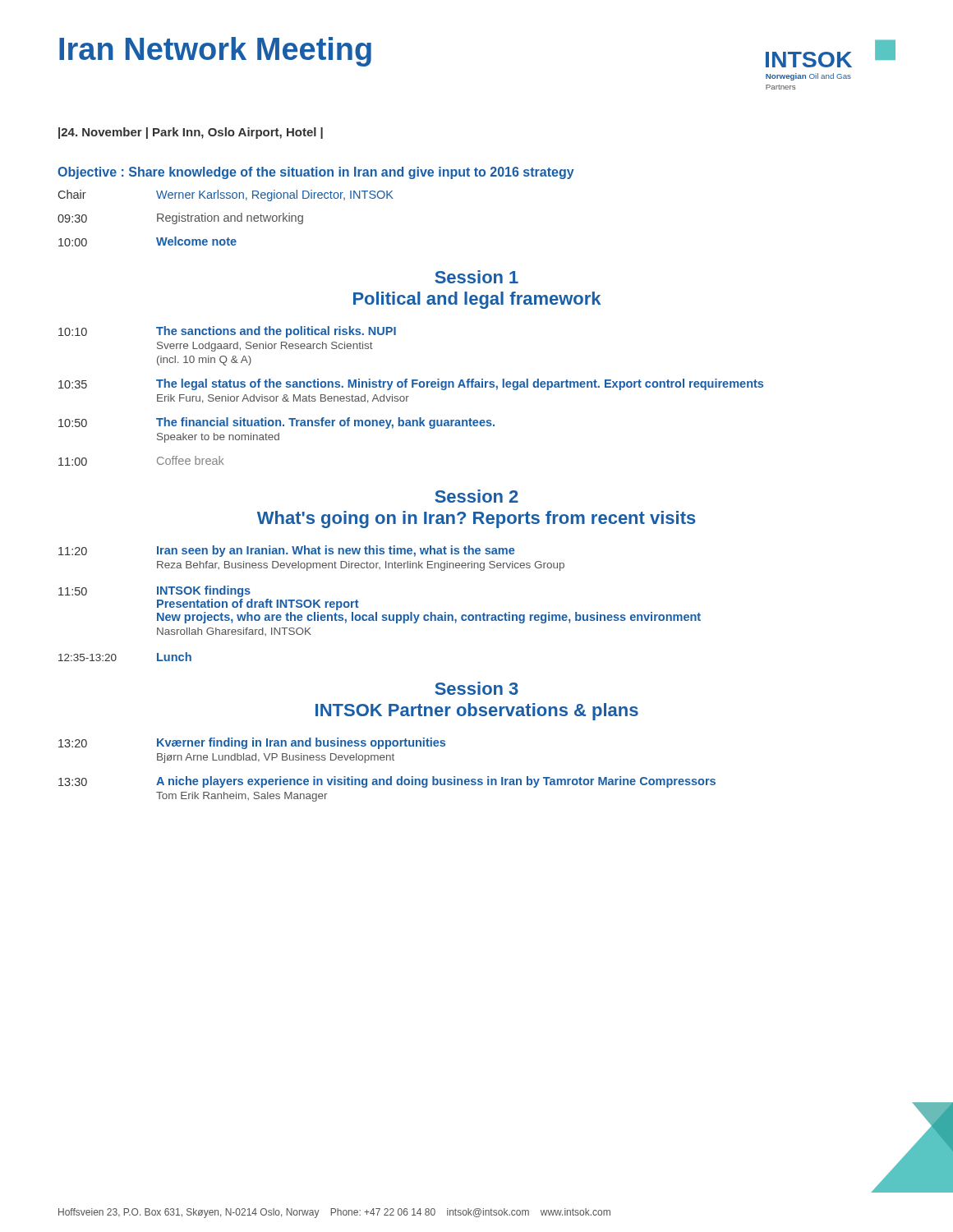This screenshot has width=953, height=1232.
Task: Click where it says "10:00 Welcome note"
Action: point(73,241)
